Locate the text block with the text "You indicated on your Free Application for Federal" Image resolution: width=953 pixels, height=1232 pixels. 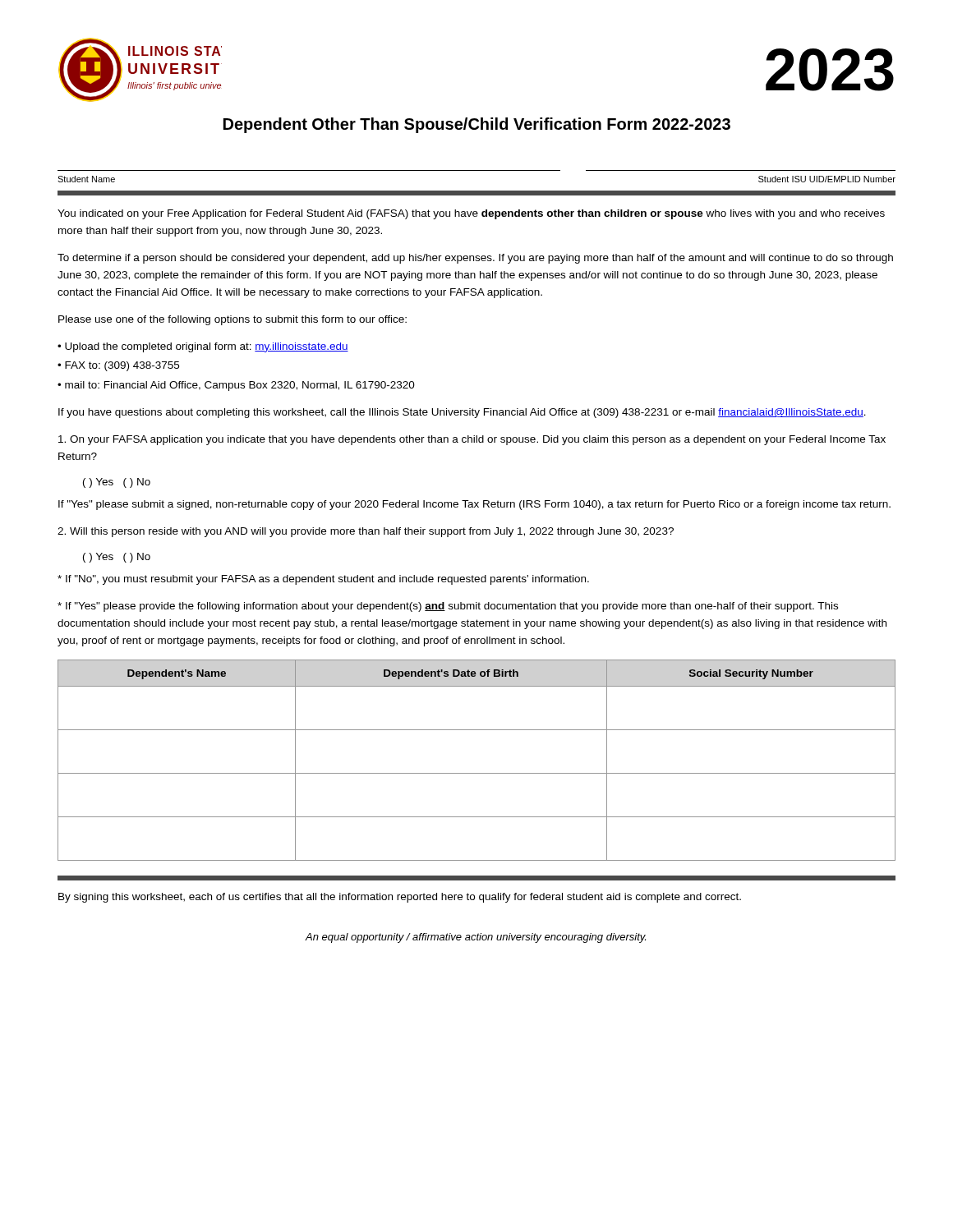coord(471,222)
